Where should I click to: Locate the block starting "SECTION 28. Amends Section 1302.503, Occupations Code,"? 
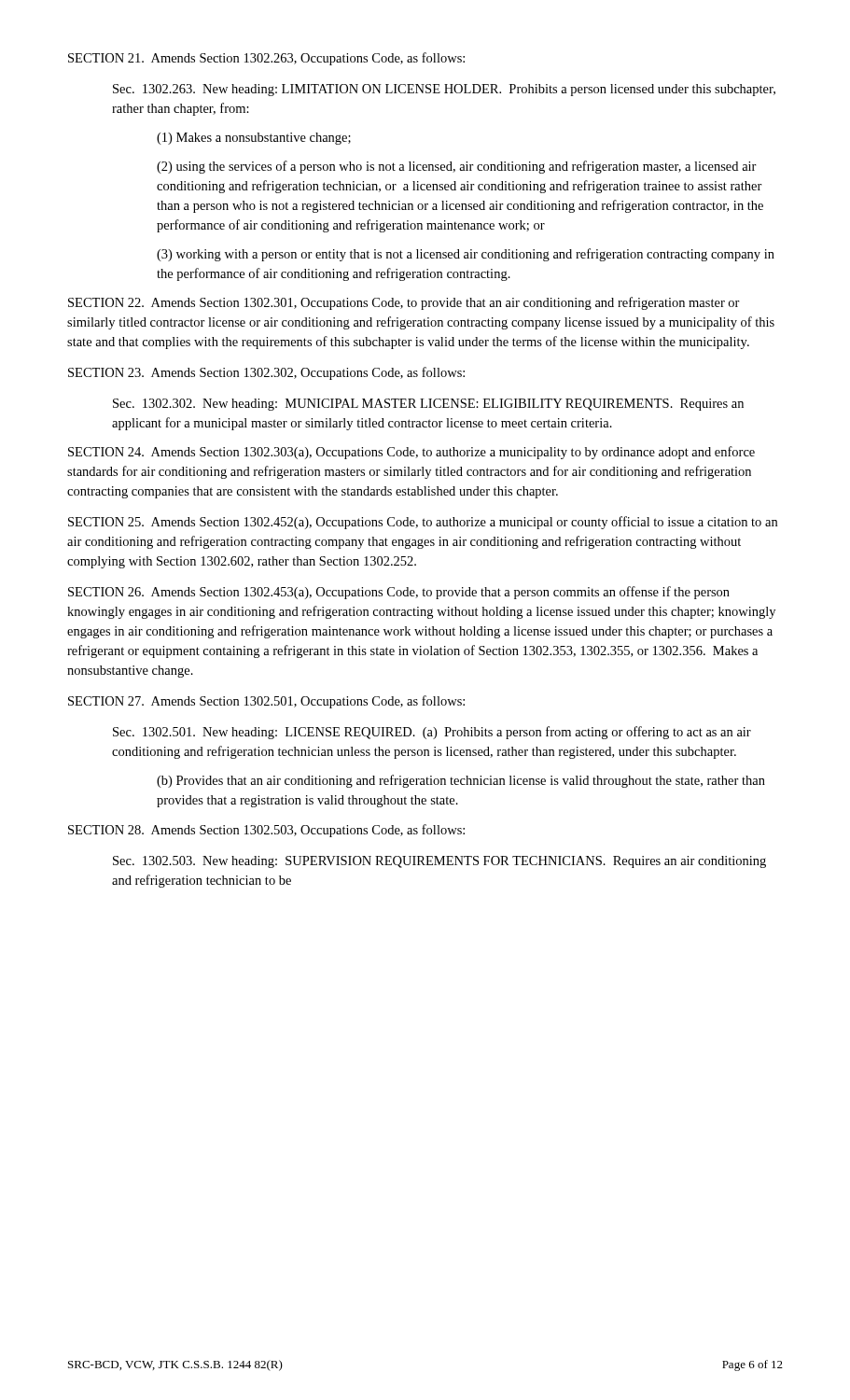(x=267, y=829)
